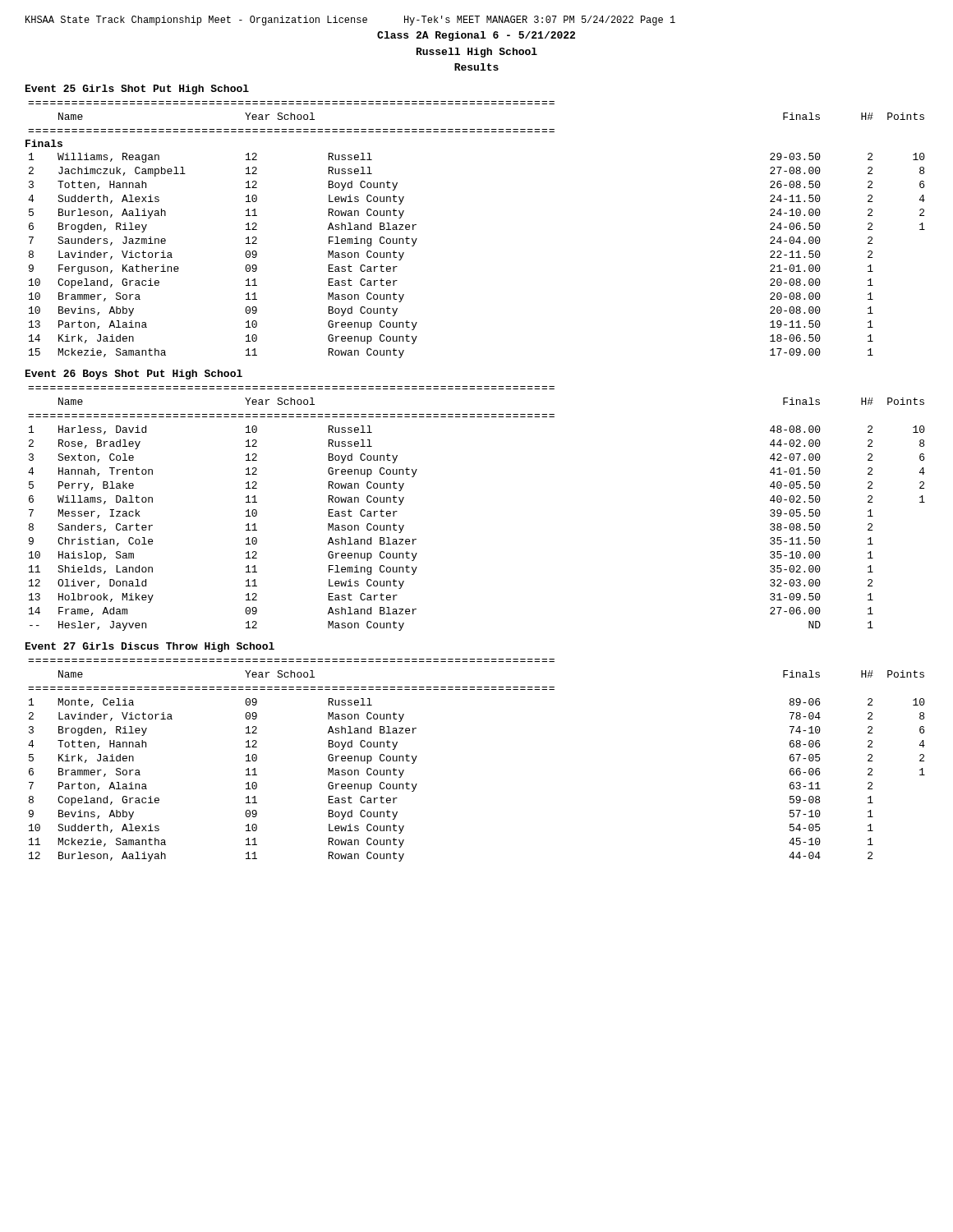Image resolution: width=953 pixels, height=1232 pixels.
Task: Where does it say "Event 26 Boys Shot Put High School"?
Action: (134, 374)
